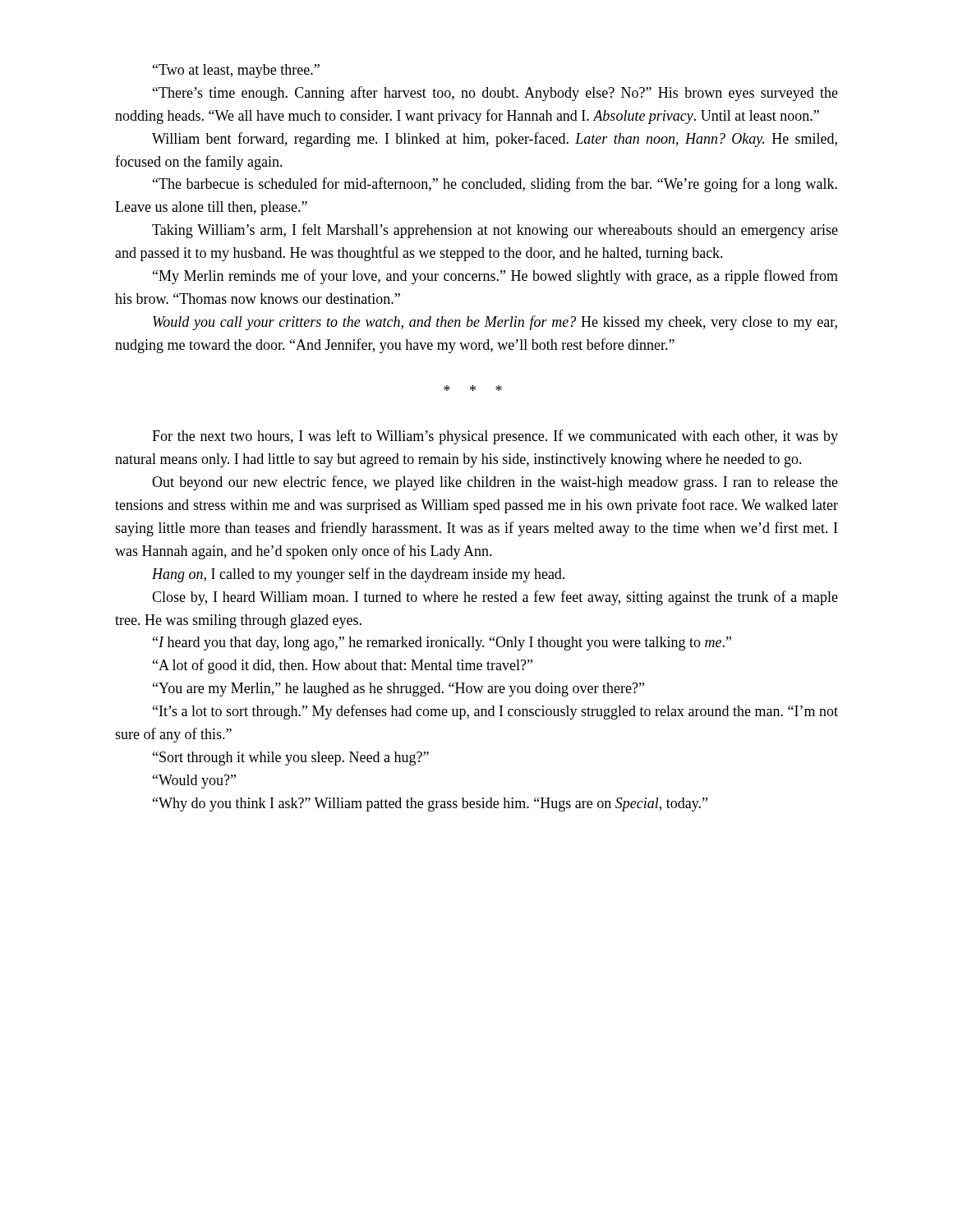Point to the region starting "“Two at least, maybe three.”"
The width and height of the screenshot is (953, 1232).
click(x=236, y=70)
